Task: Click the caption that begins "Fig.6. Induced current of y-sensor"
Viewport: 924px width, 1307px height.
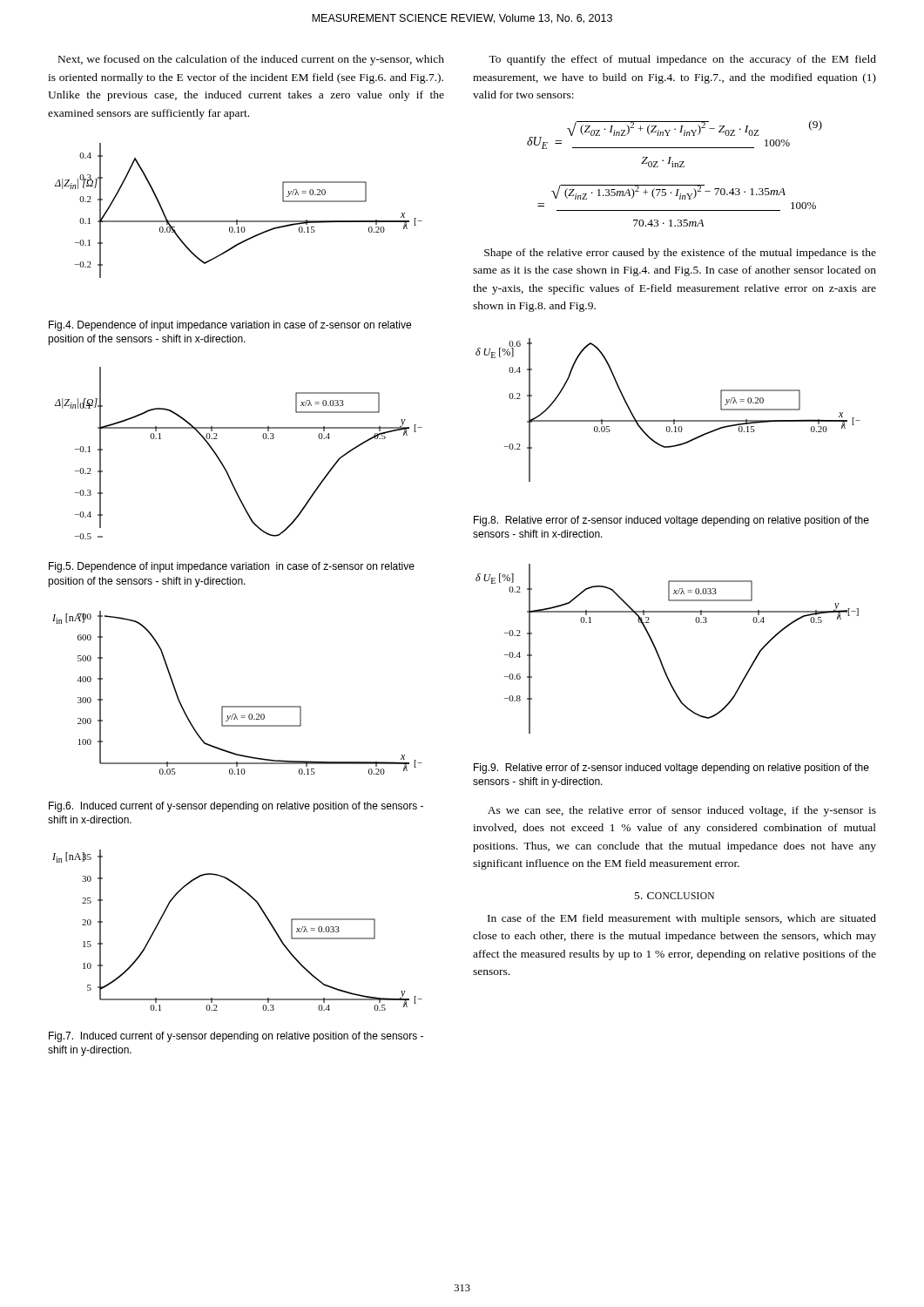Action: 236,813
